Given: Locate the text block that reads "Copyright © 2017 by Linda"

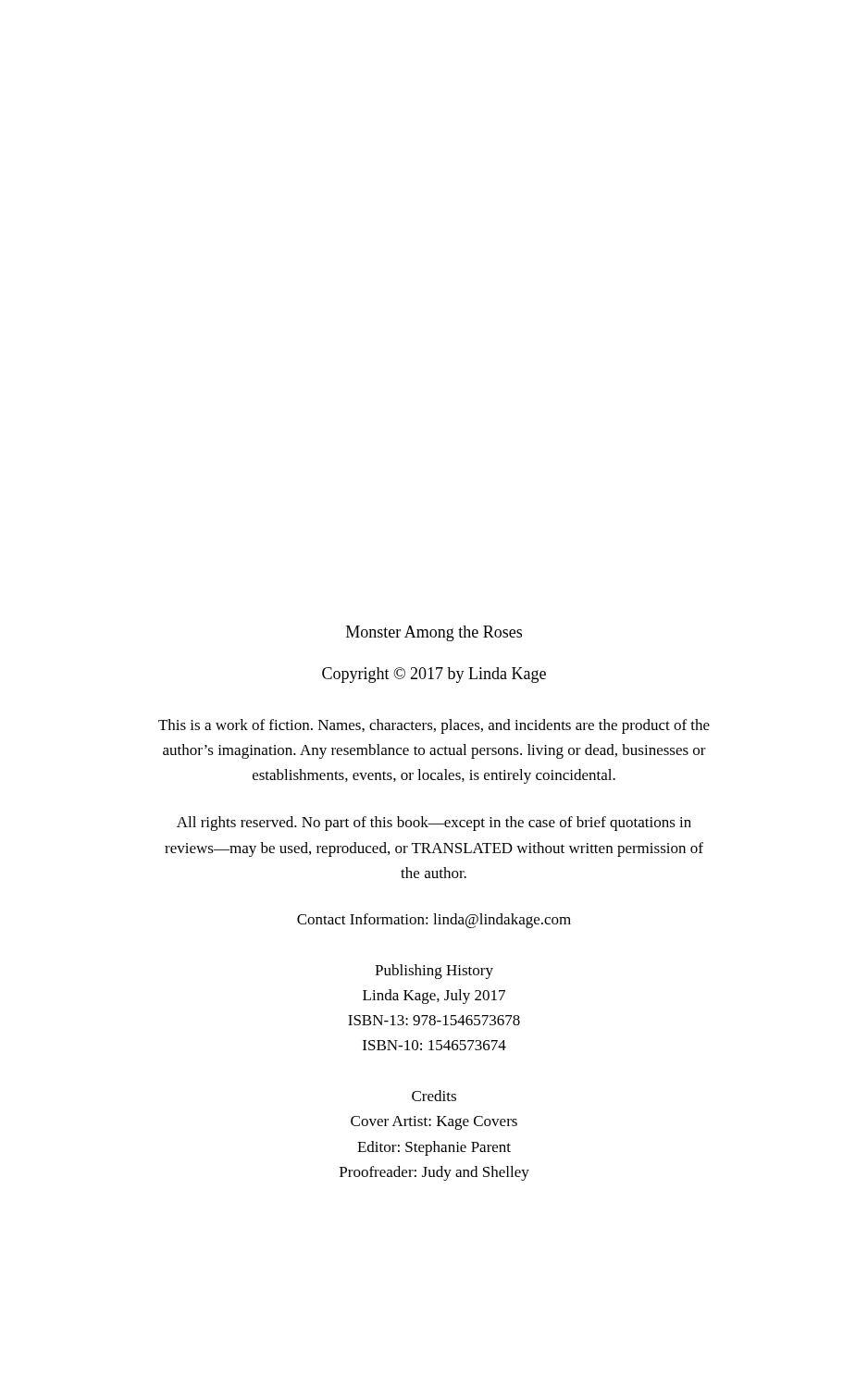Looking at the screenshot, I should tap(434, 674).
